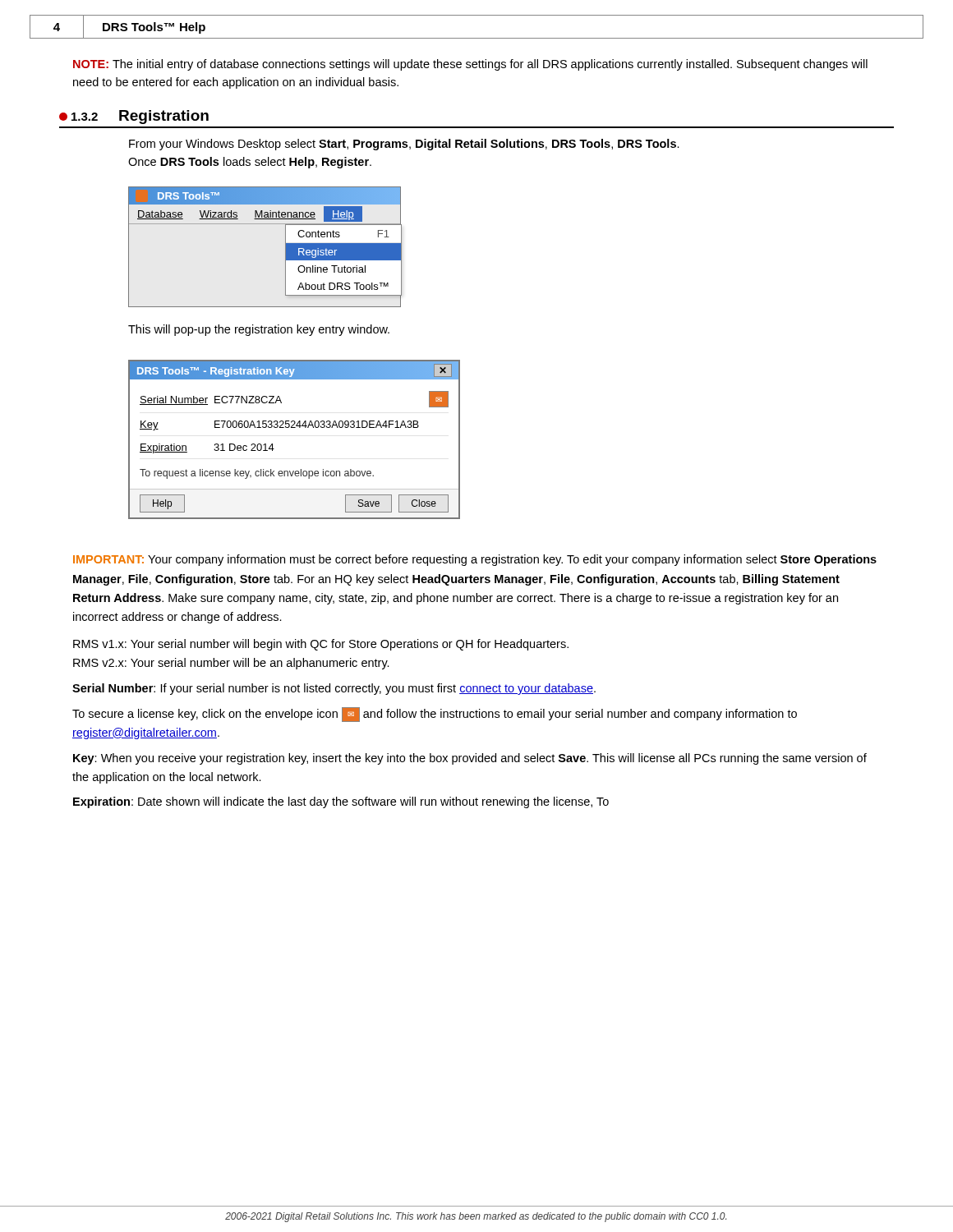Viewport: 953px width, 1232px height.
Task: Select the text block that says "From your Windows Desktop"
Action: click(x=404, y=153)
